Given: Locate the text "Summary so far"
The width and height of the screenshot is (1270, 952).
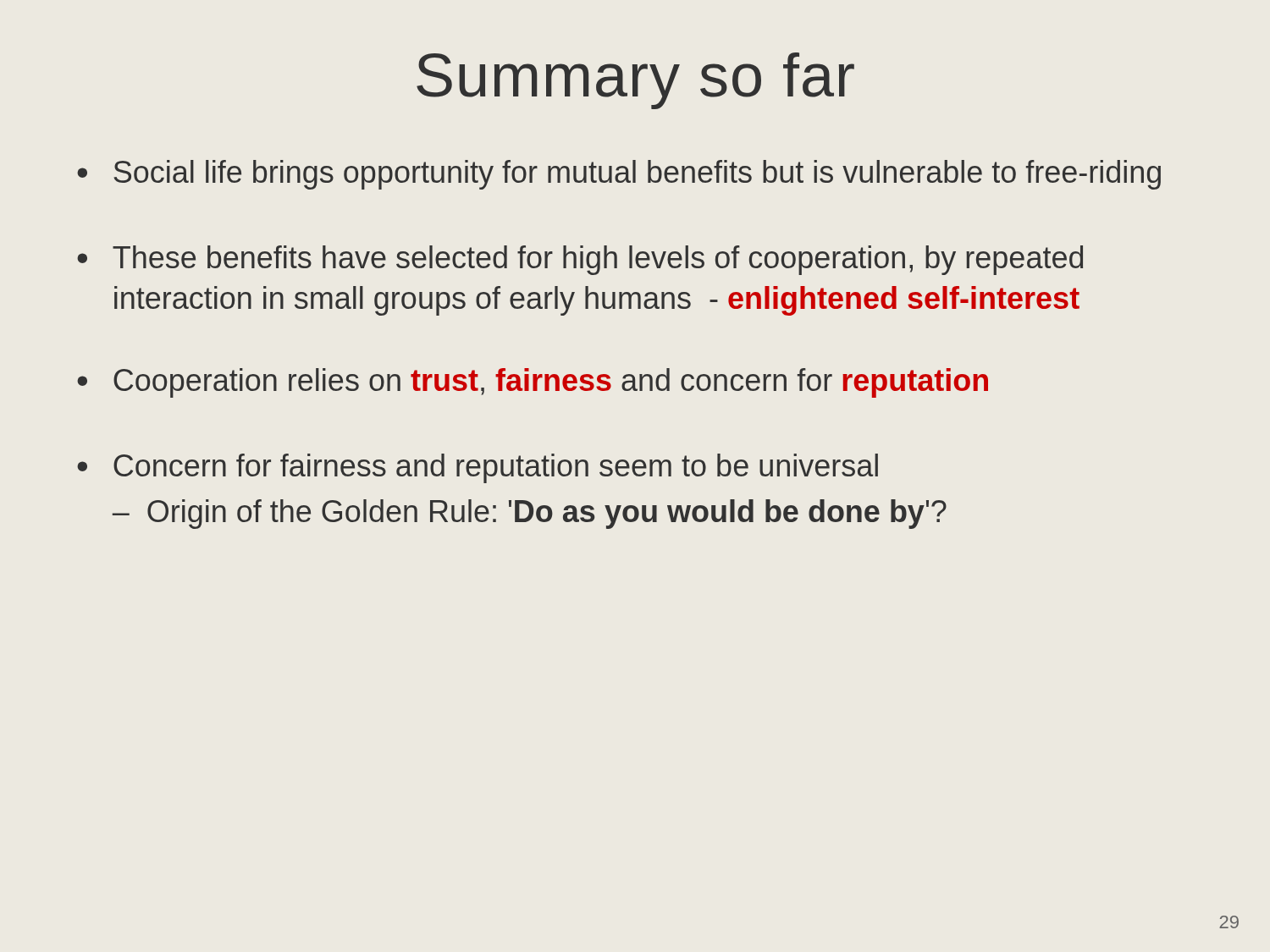Looking at the screenshot, I should coord(635,75).
